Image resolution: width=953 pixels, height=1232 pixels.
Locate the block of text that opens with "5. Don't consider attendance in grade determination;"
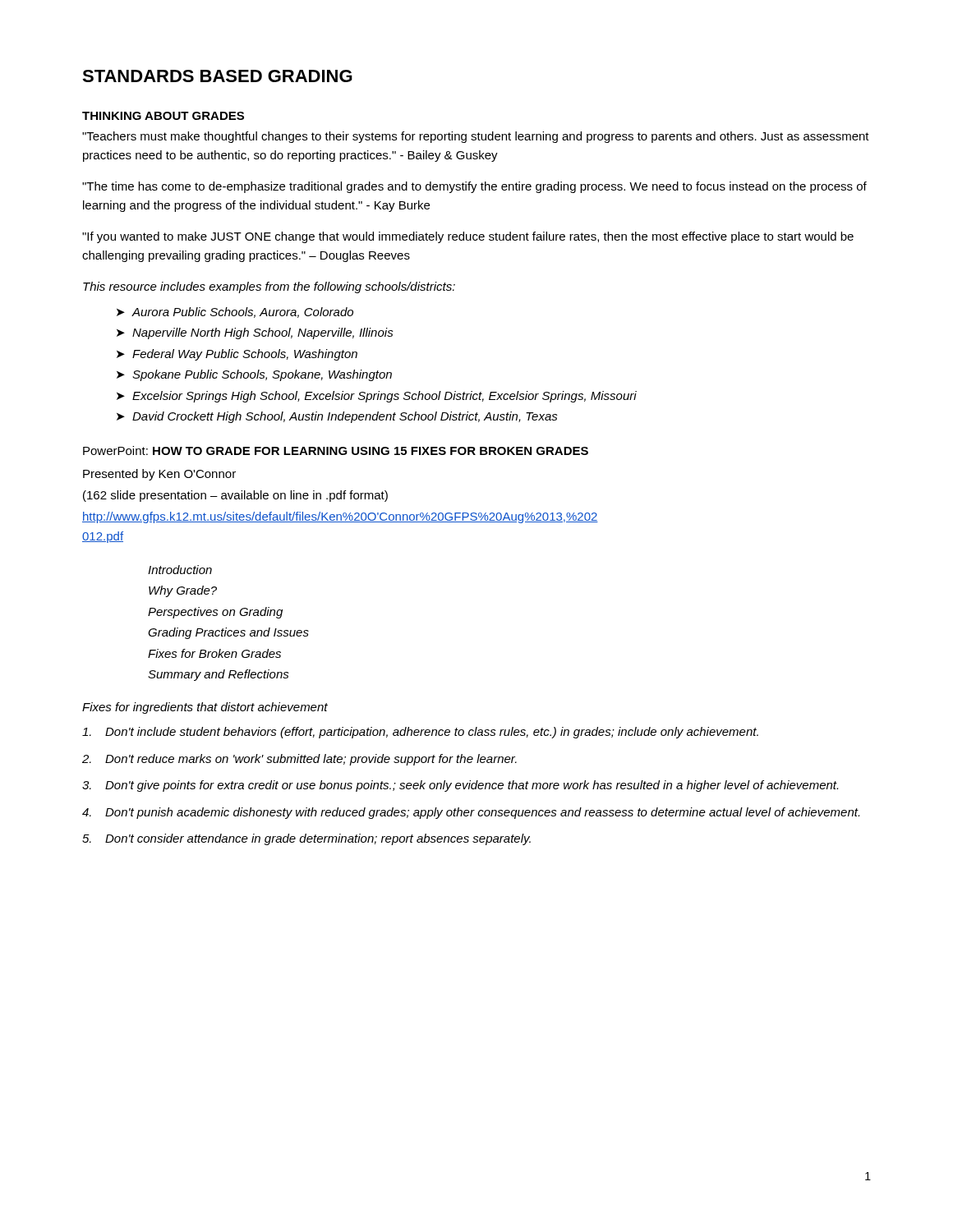(307, 839)
